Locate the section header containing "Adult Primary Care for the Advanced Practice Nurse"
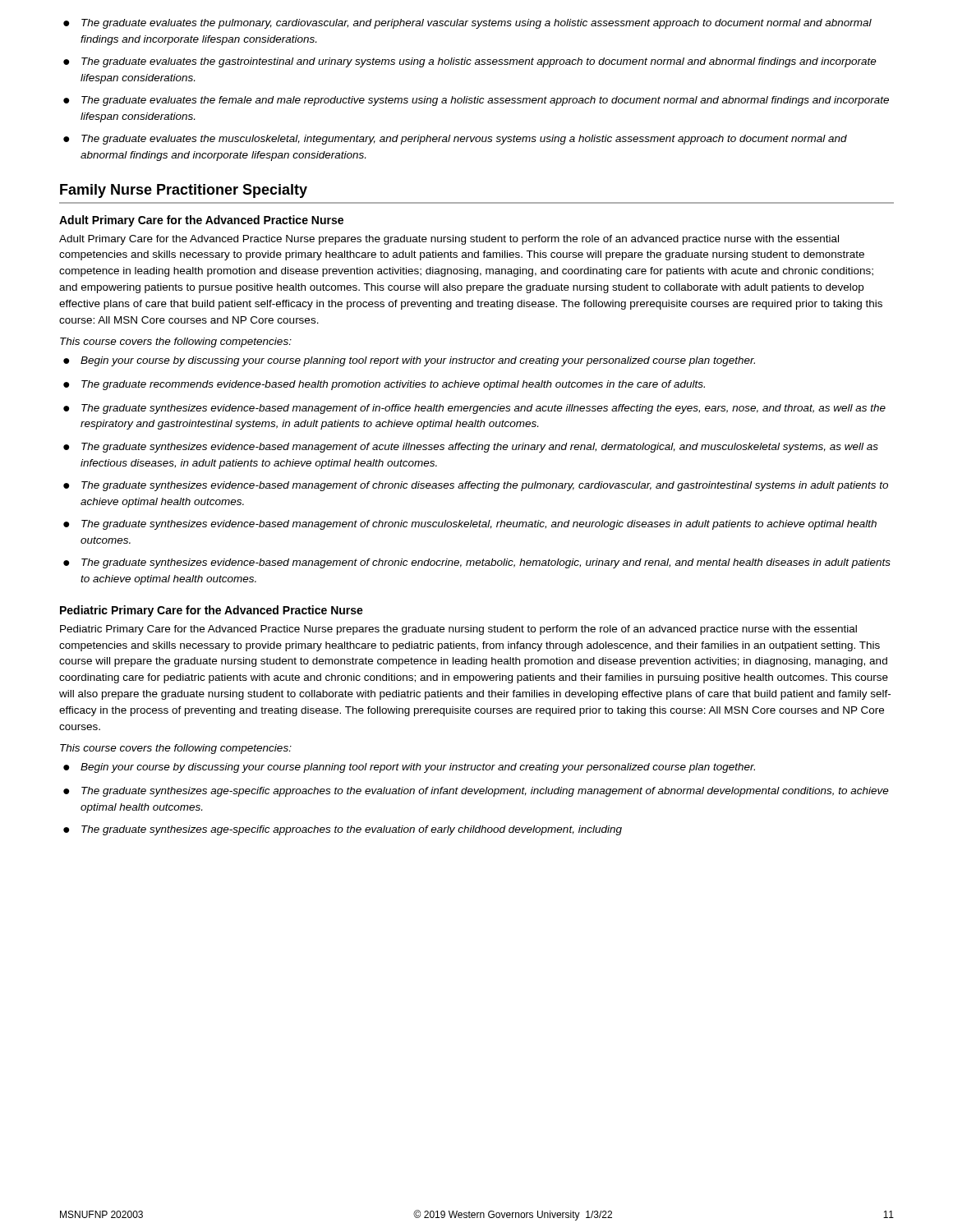 pos(201,221)
